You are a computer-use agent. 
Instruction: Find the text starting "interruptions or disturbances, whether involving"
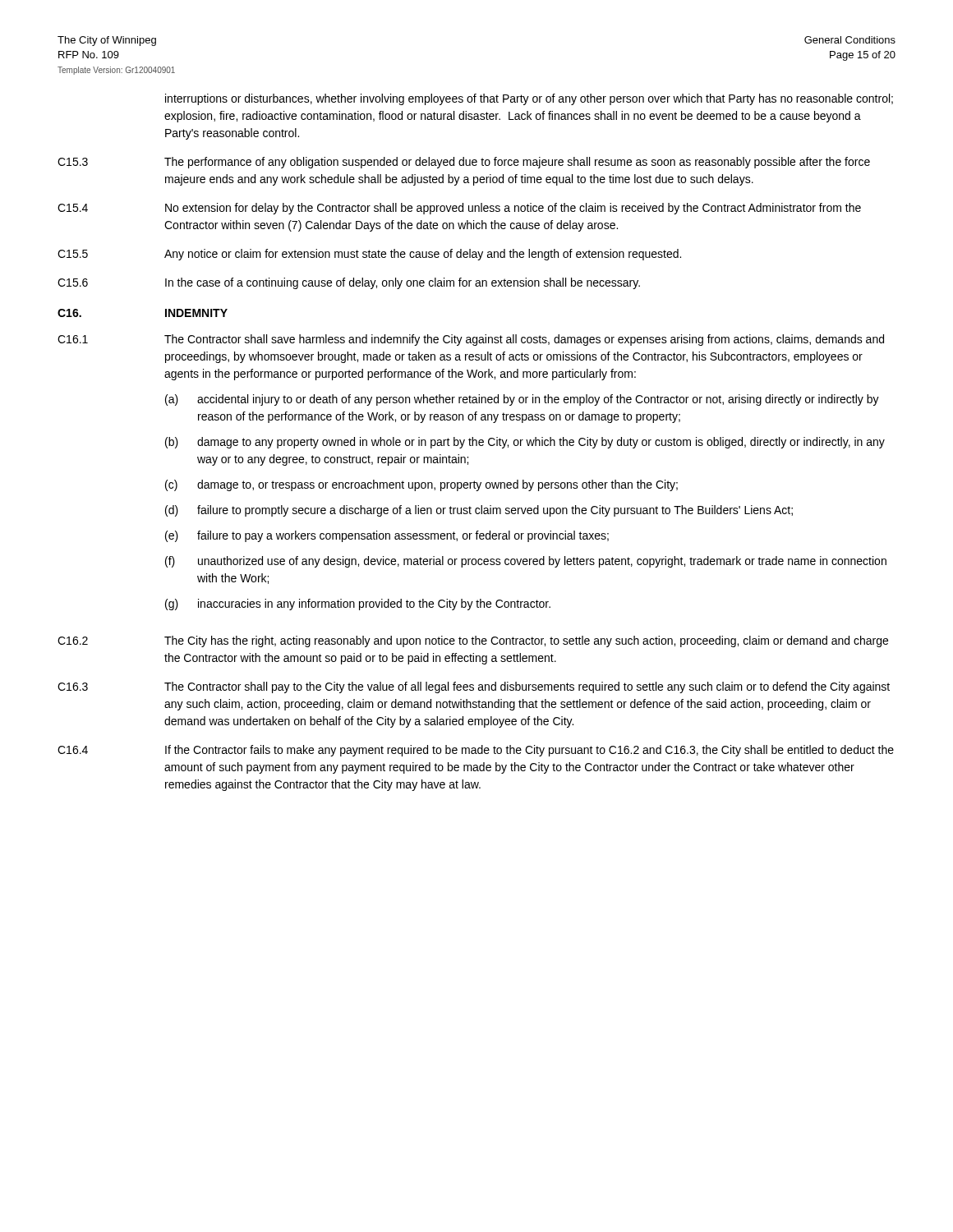529,116
